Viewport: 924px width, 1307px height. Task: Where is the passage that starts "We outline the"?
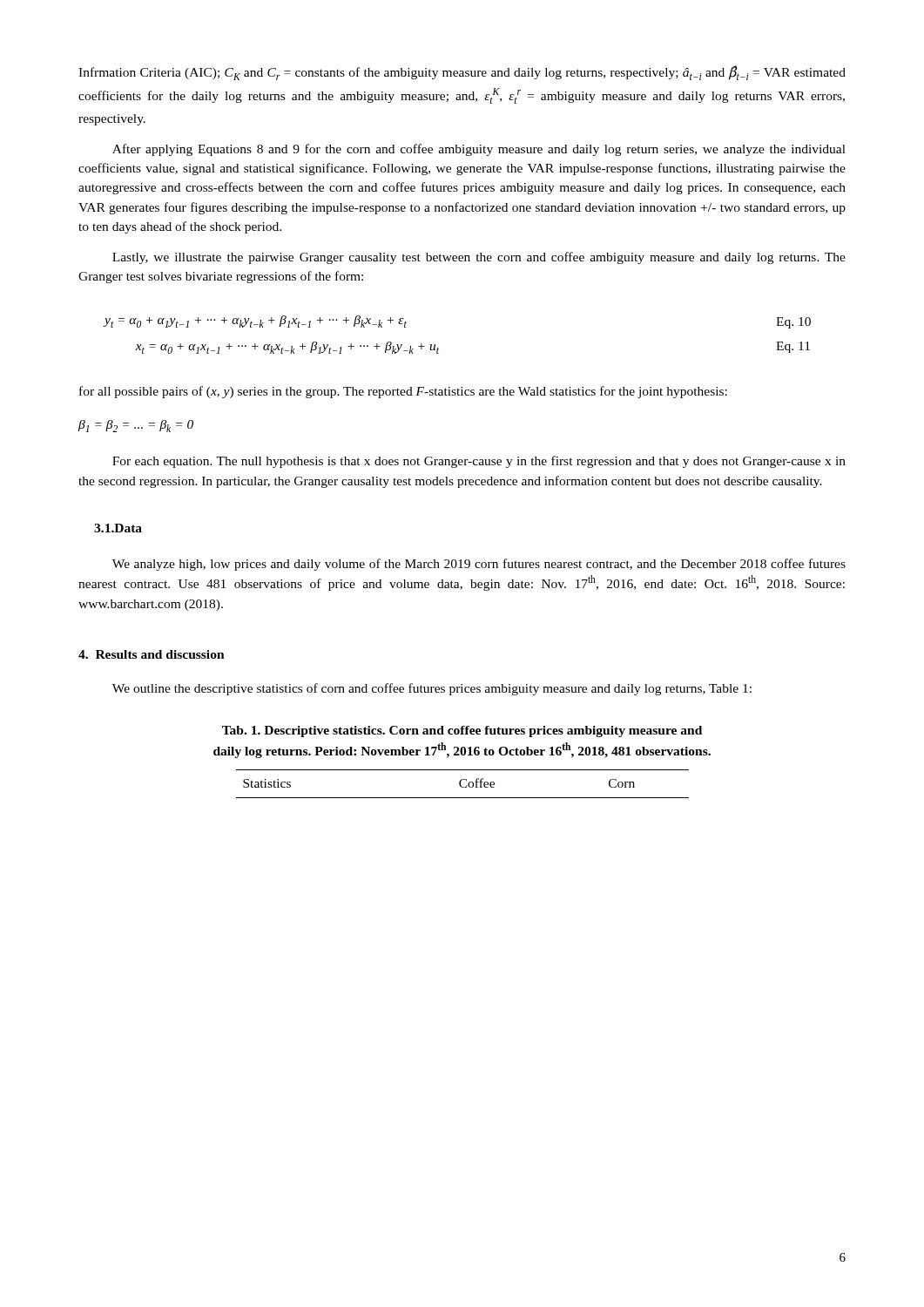pos(462,688)
